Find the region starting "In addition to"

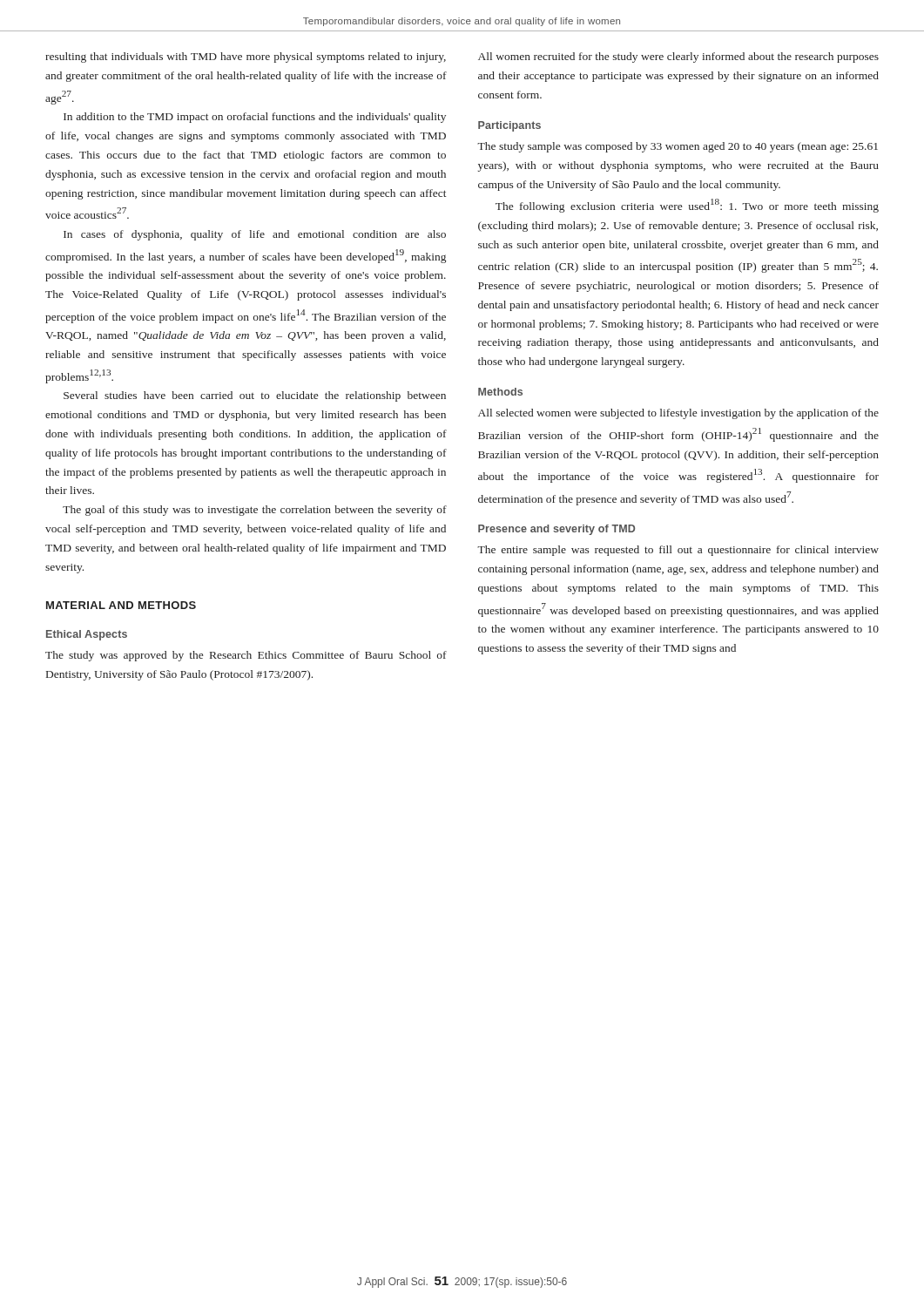246,166
